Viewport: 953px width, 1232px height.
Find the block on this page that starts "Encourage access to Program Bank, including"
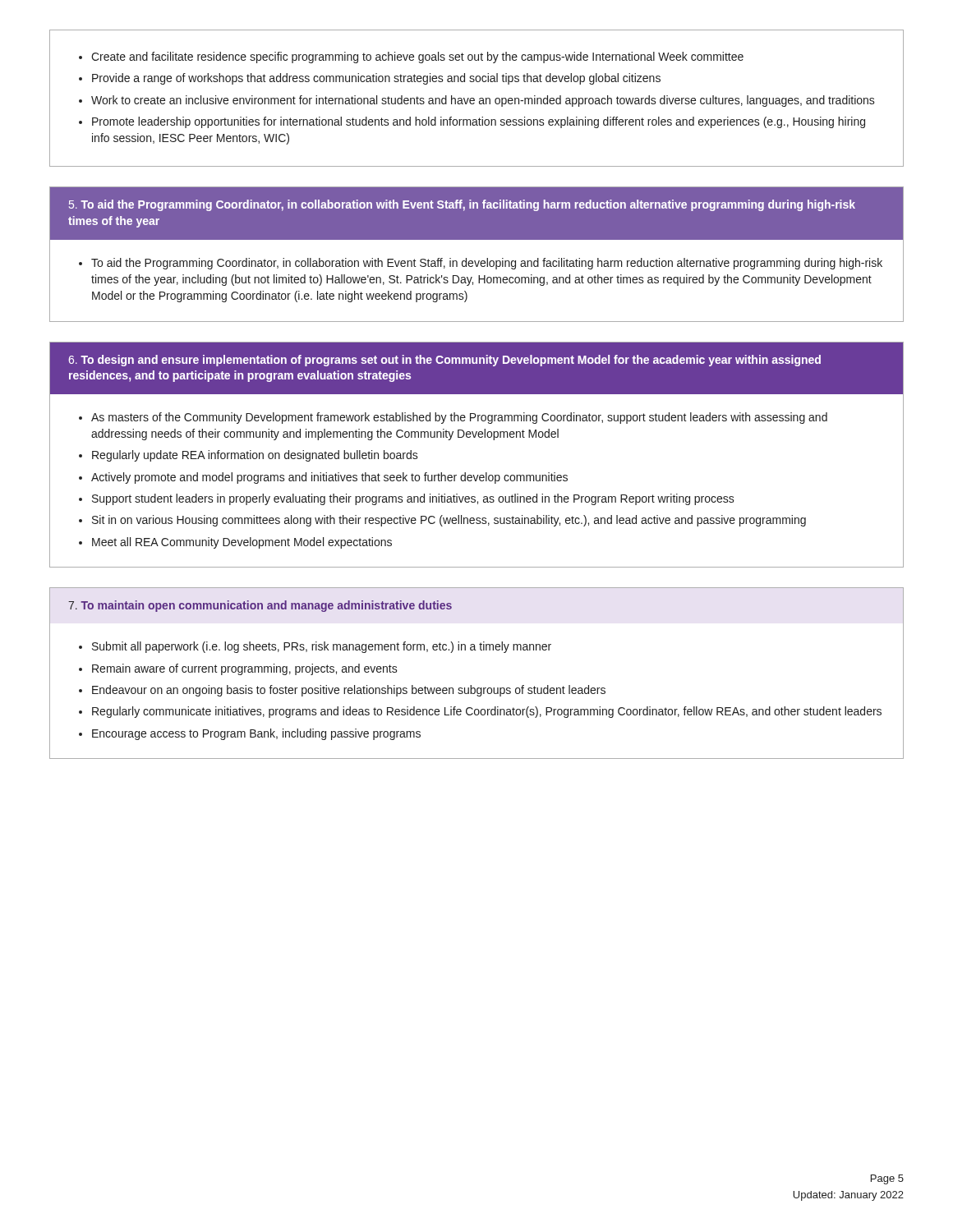[x=256, y=733]
